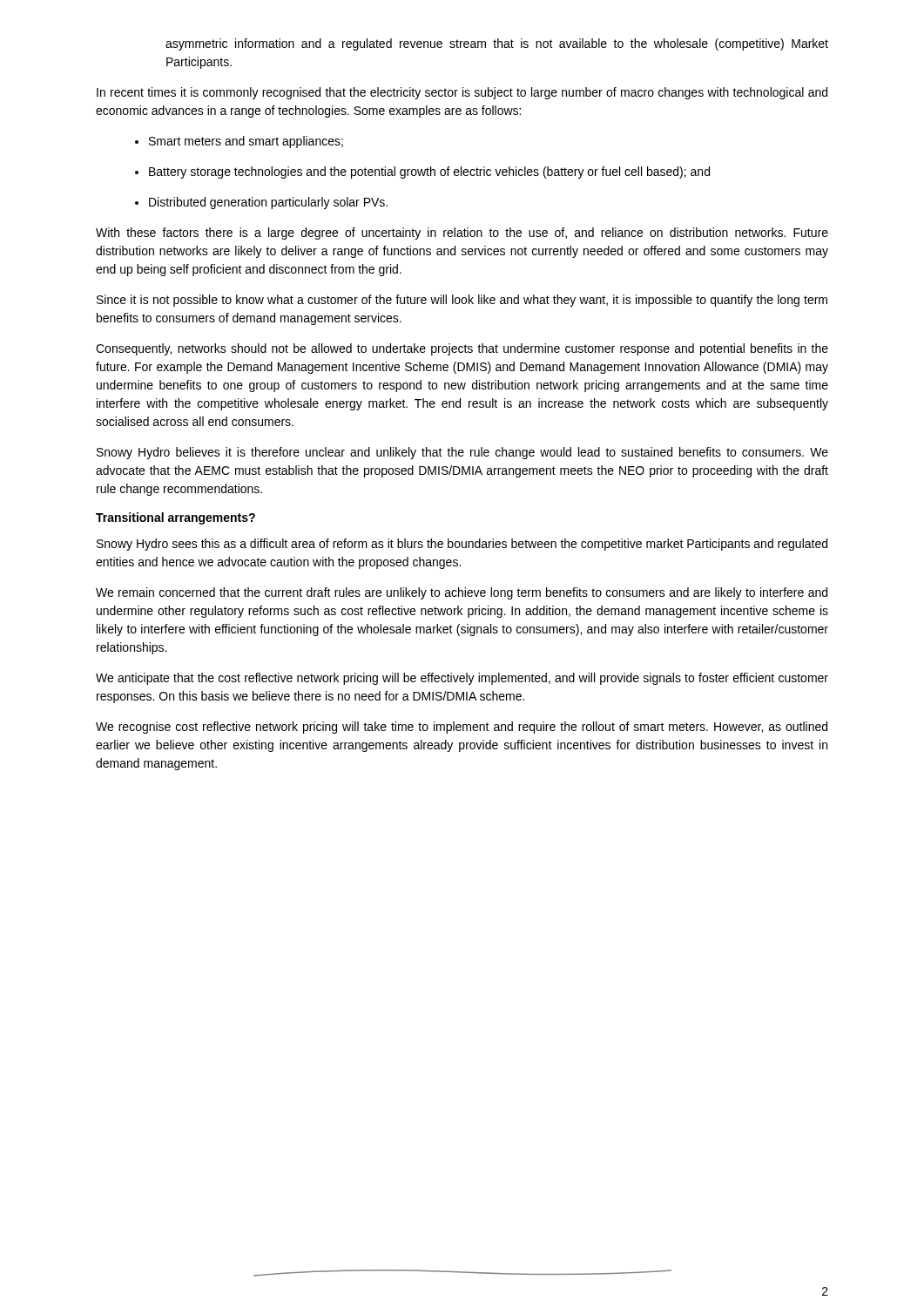Click on the text block containing "We recognise cost reflective network"
This screenshot has height=1307, width=924.
coord(462,745)
